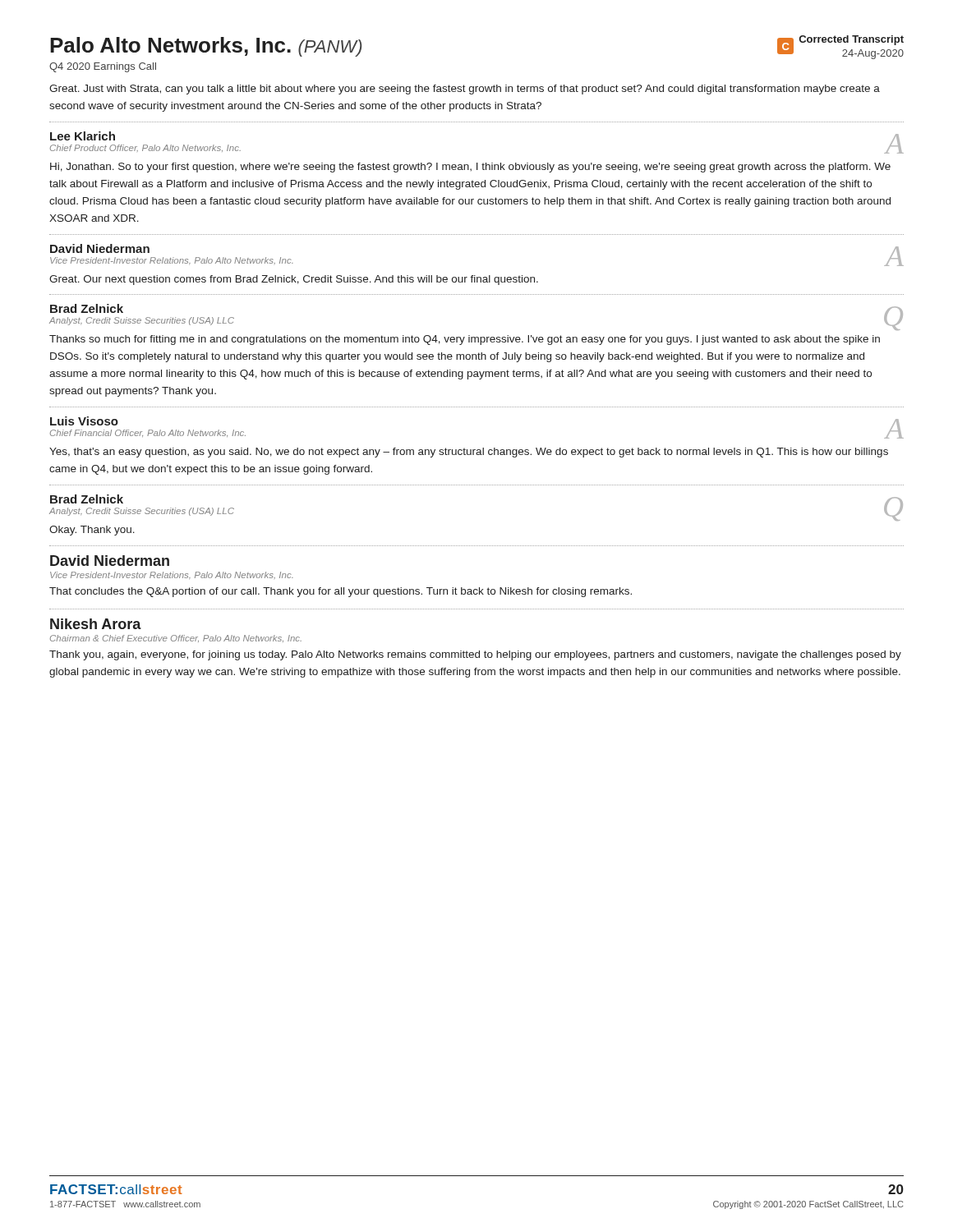953x1232 pixels.
Task: Select the text block containing "Thanks so much for"
Action: click(x=465, y=365)
